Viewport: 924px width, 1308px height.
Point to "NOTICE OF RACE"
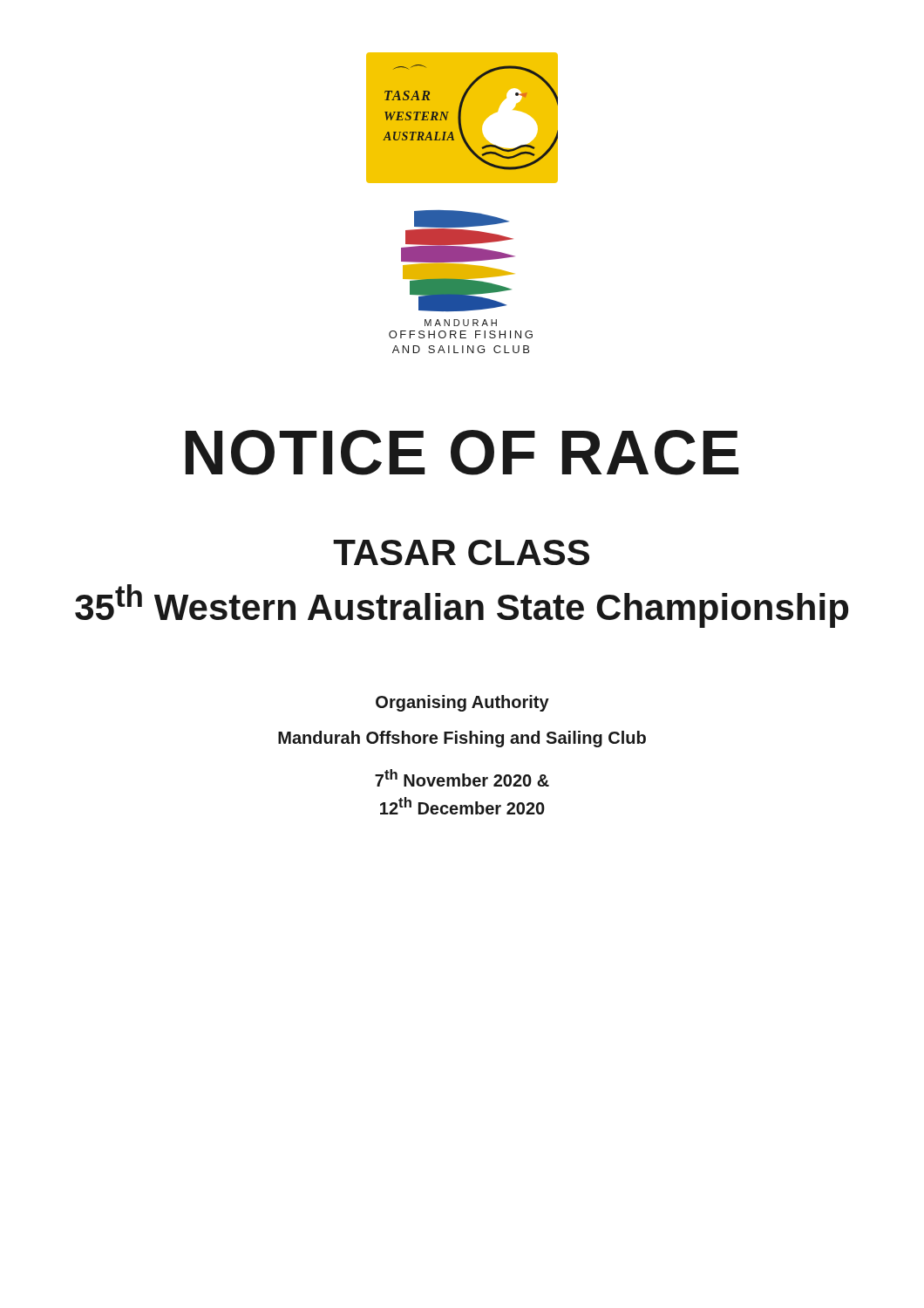462,453
